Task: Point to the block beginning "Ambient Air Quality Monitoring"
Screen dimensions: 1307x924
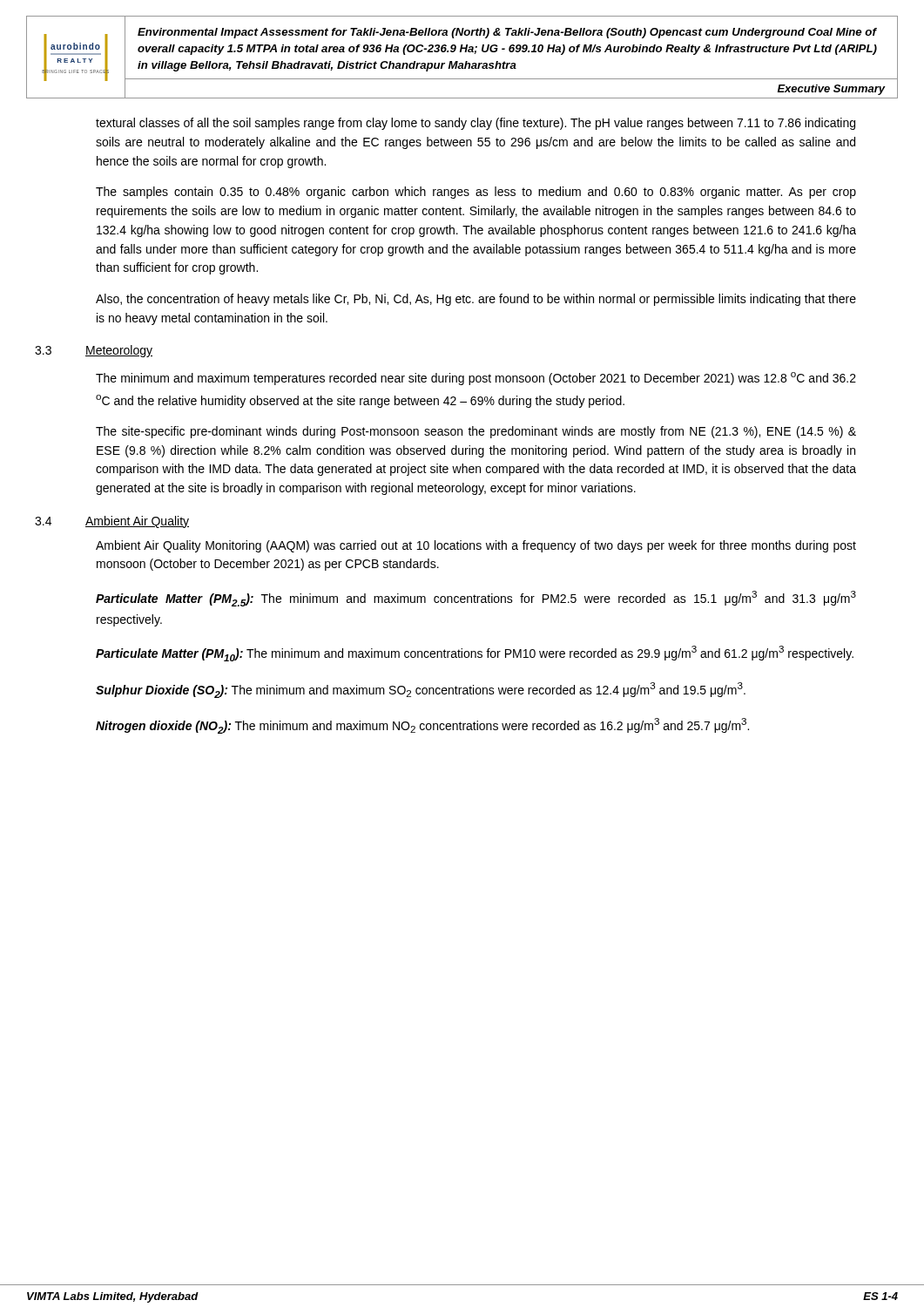Action: point(476,555)
